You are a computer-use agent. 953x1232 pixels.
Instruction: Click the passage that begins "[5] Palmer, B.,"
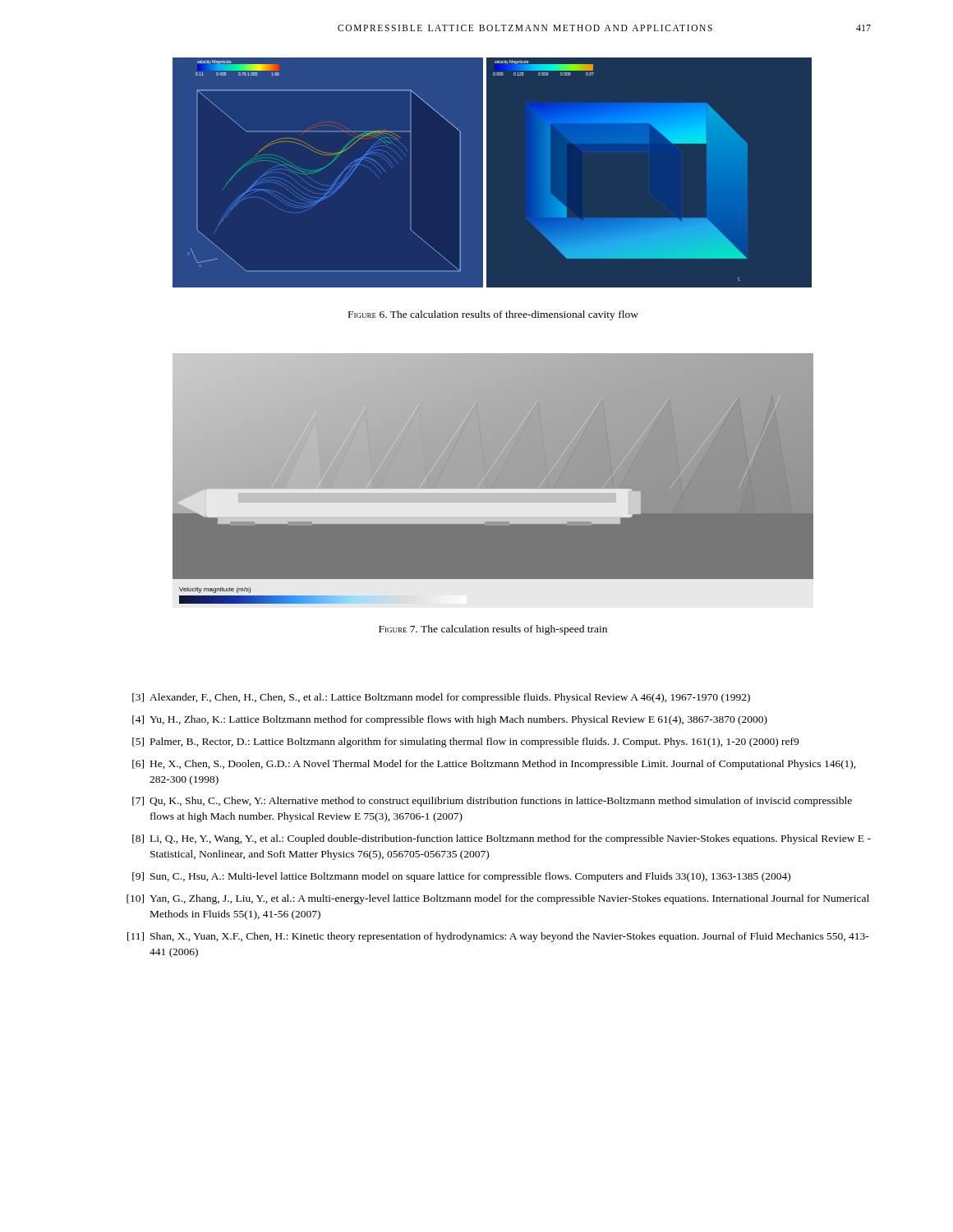pyautogui.click(x=493, y=742)
